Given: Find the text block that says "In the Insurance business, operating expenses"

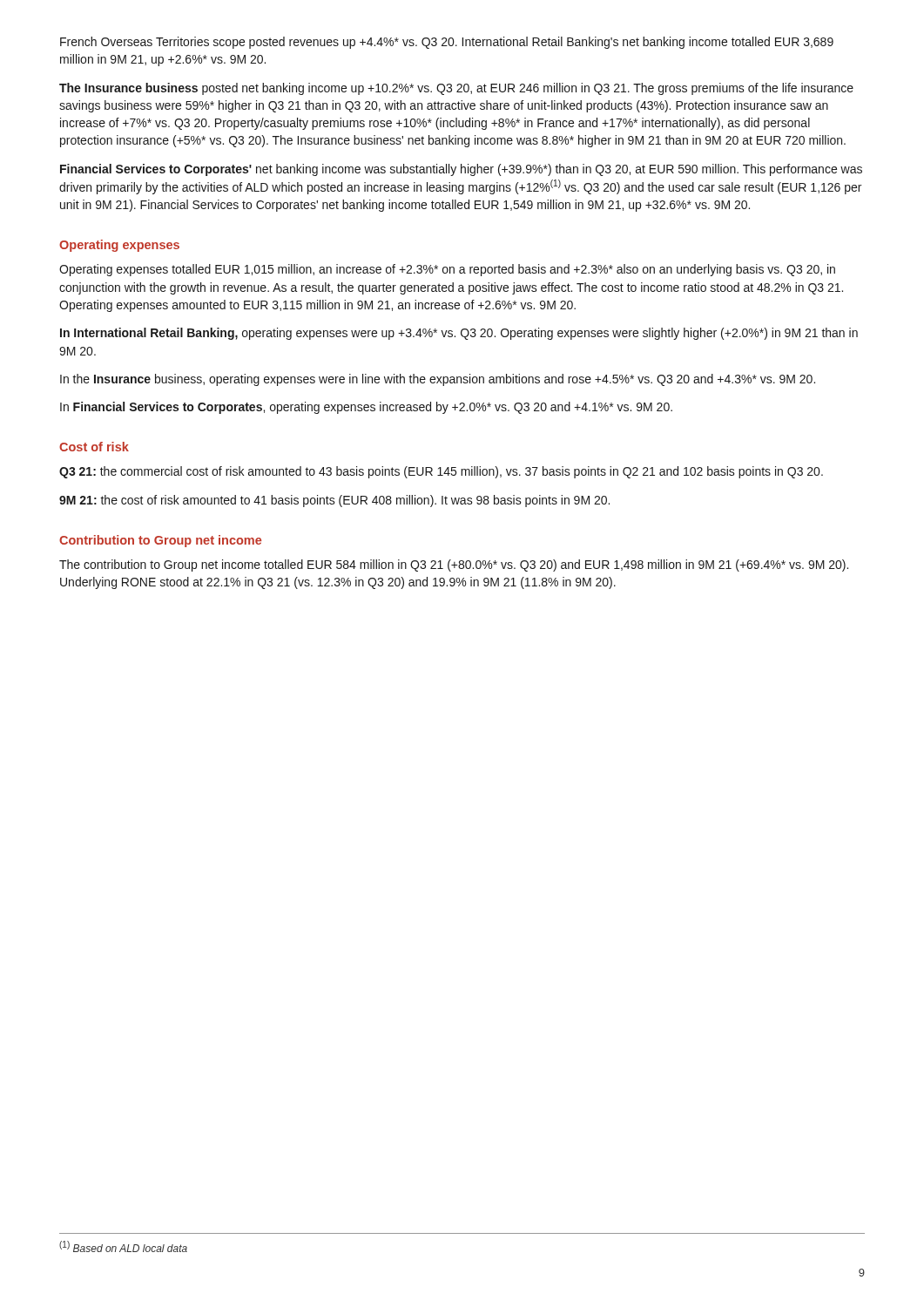Looking at the screenshot, I should point(438,379).
